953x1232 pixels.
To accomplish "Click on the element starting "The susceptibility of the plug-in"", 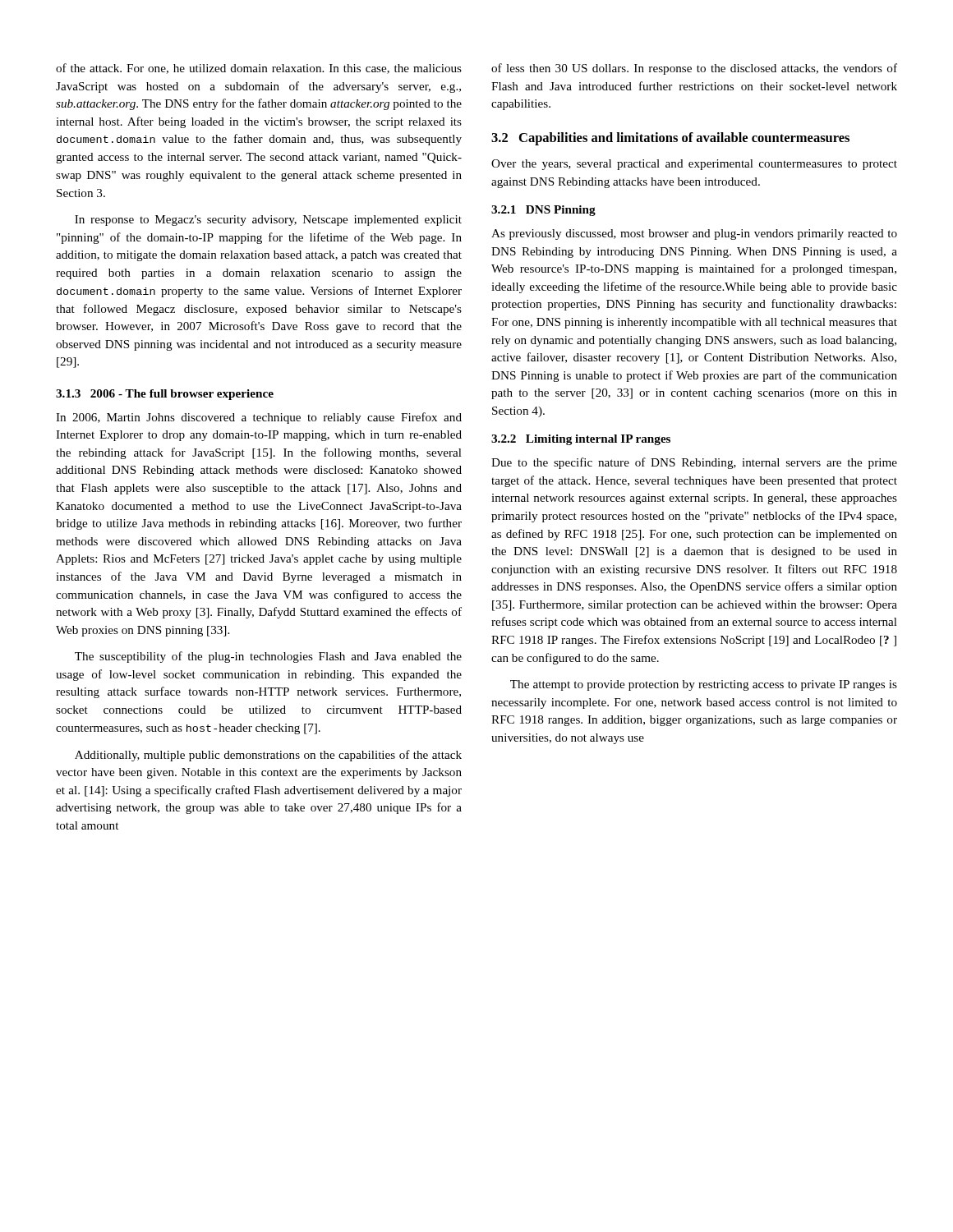I will [259, 692].
